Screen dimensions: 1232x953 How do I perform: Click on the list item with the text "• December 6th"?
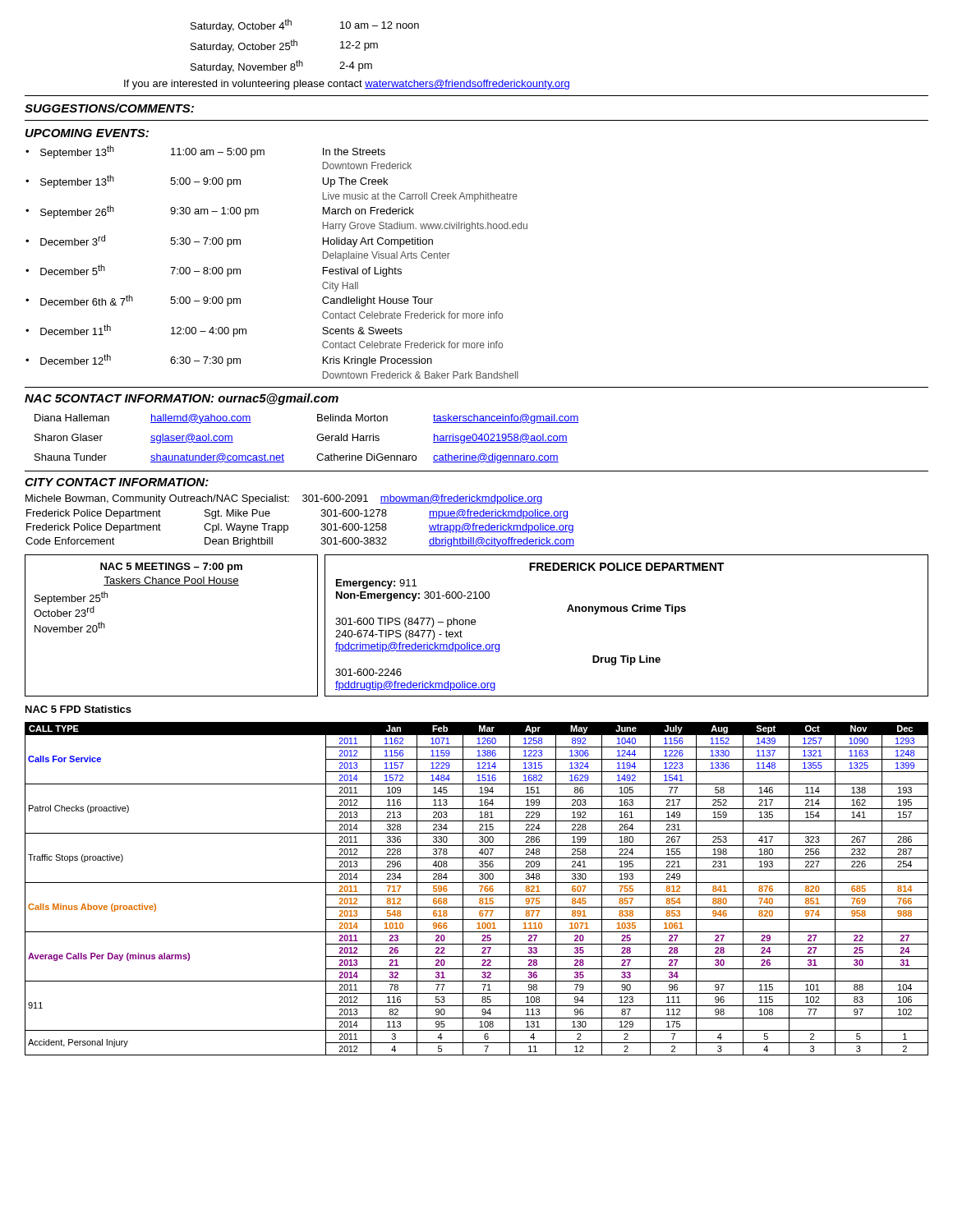[229, 301]
